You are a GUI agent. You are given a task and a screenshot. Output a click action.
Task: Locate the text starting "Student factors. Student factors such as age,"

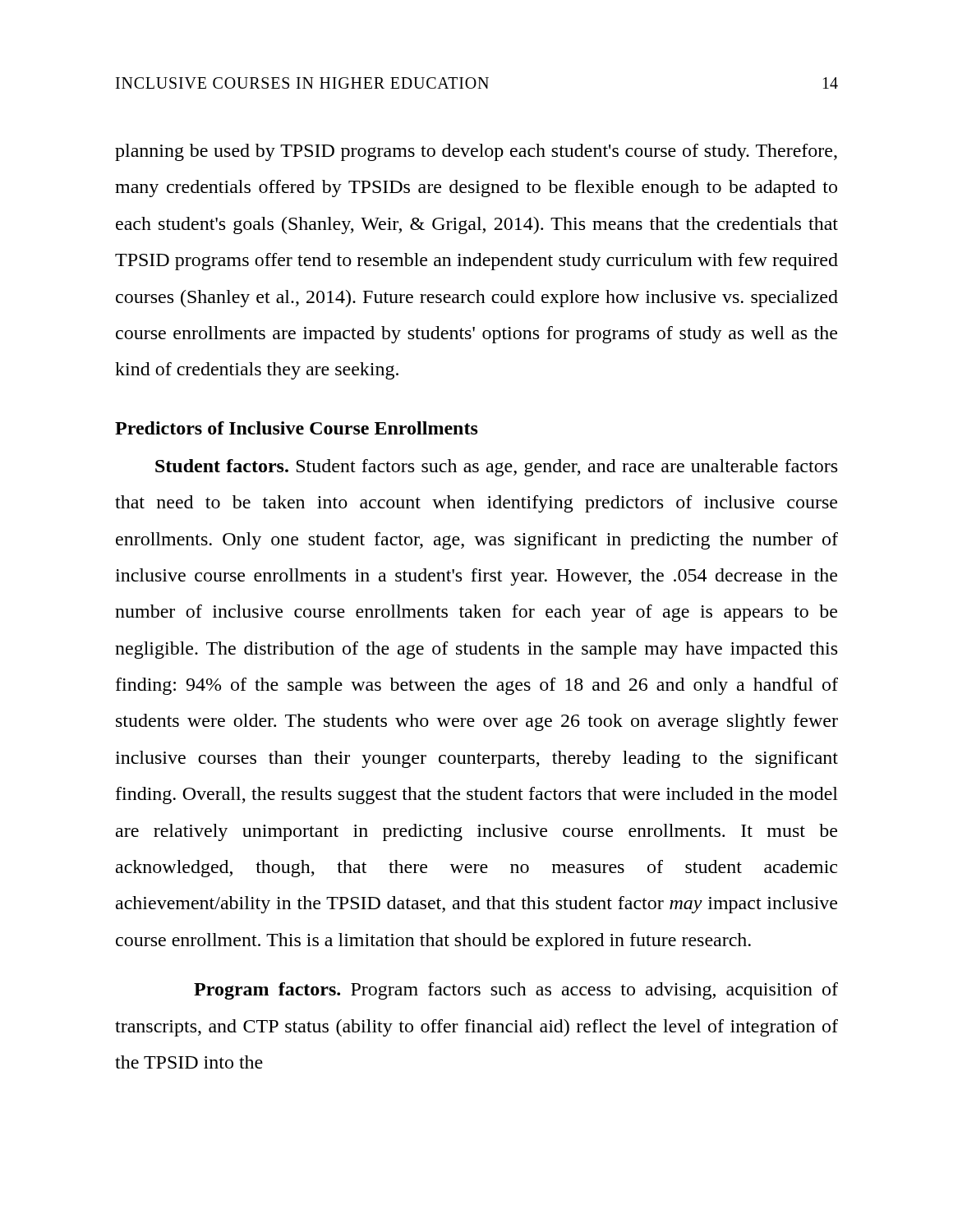pyautogui.click(x=496, y=468)
